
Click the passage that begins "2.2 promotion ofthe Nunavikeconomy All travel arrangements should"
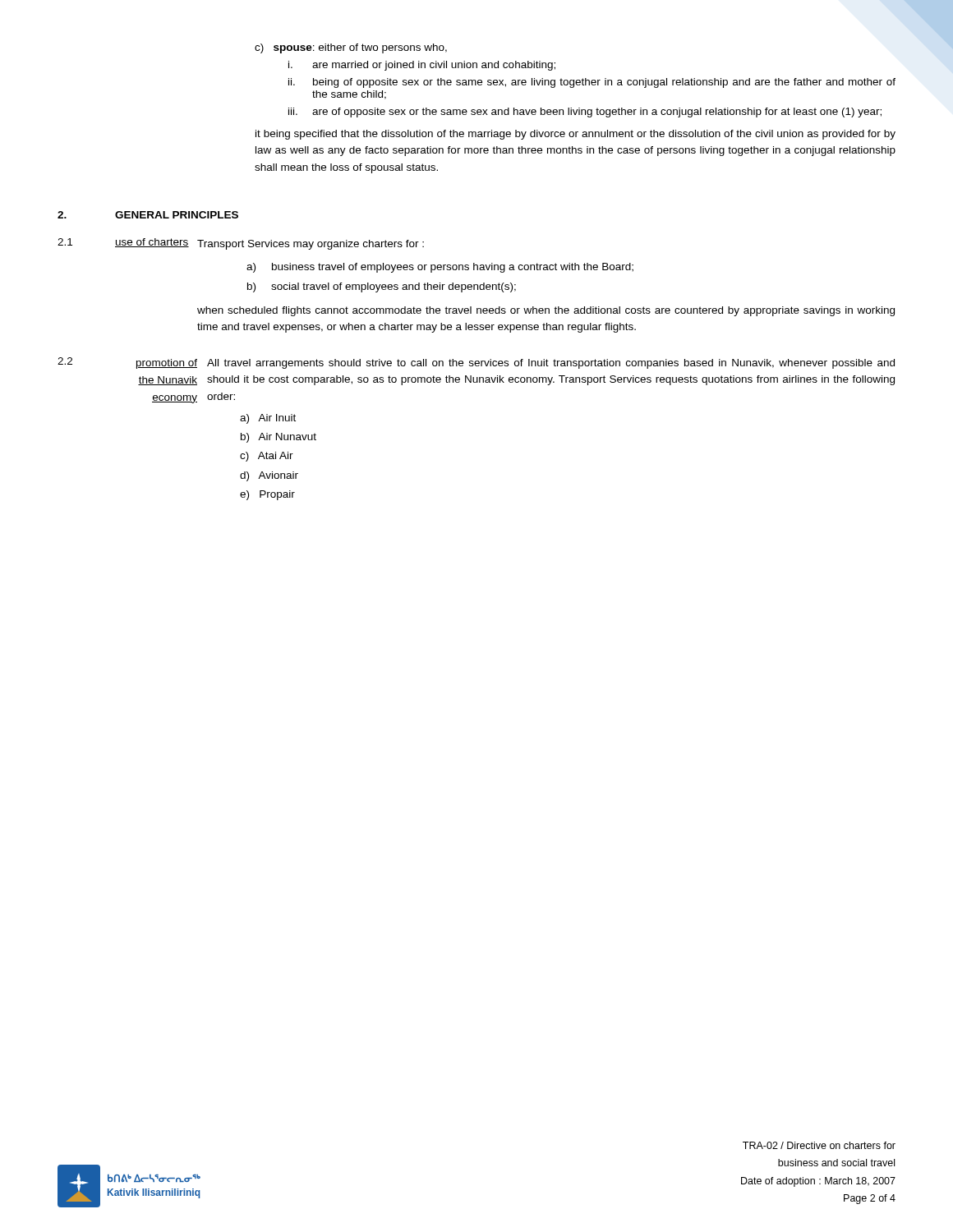476,363
